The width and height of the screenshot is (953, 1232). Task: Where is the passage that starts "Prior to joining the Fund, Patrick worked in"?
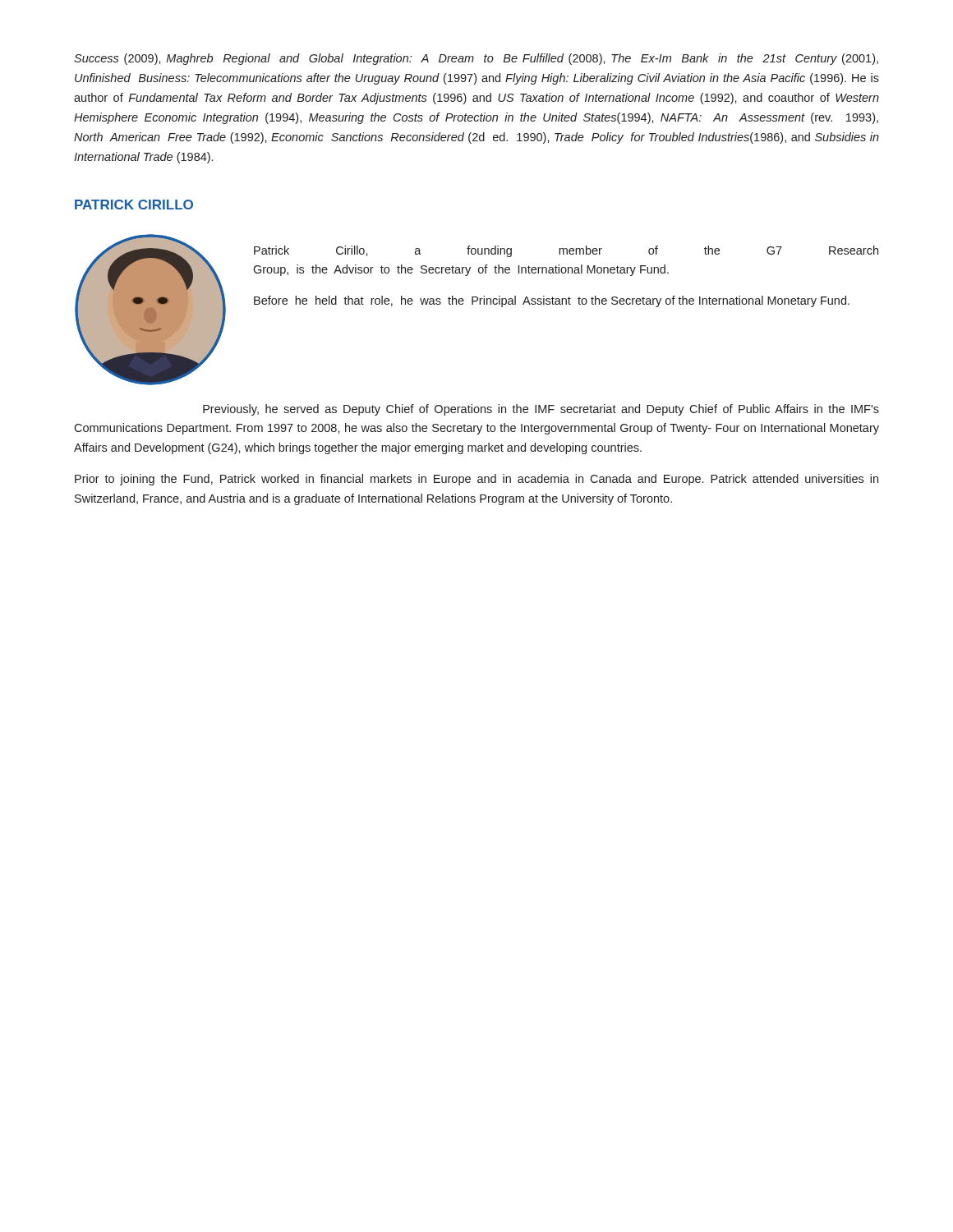476,489
